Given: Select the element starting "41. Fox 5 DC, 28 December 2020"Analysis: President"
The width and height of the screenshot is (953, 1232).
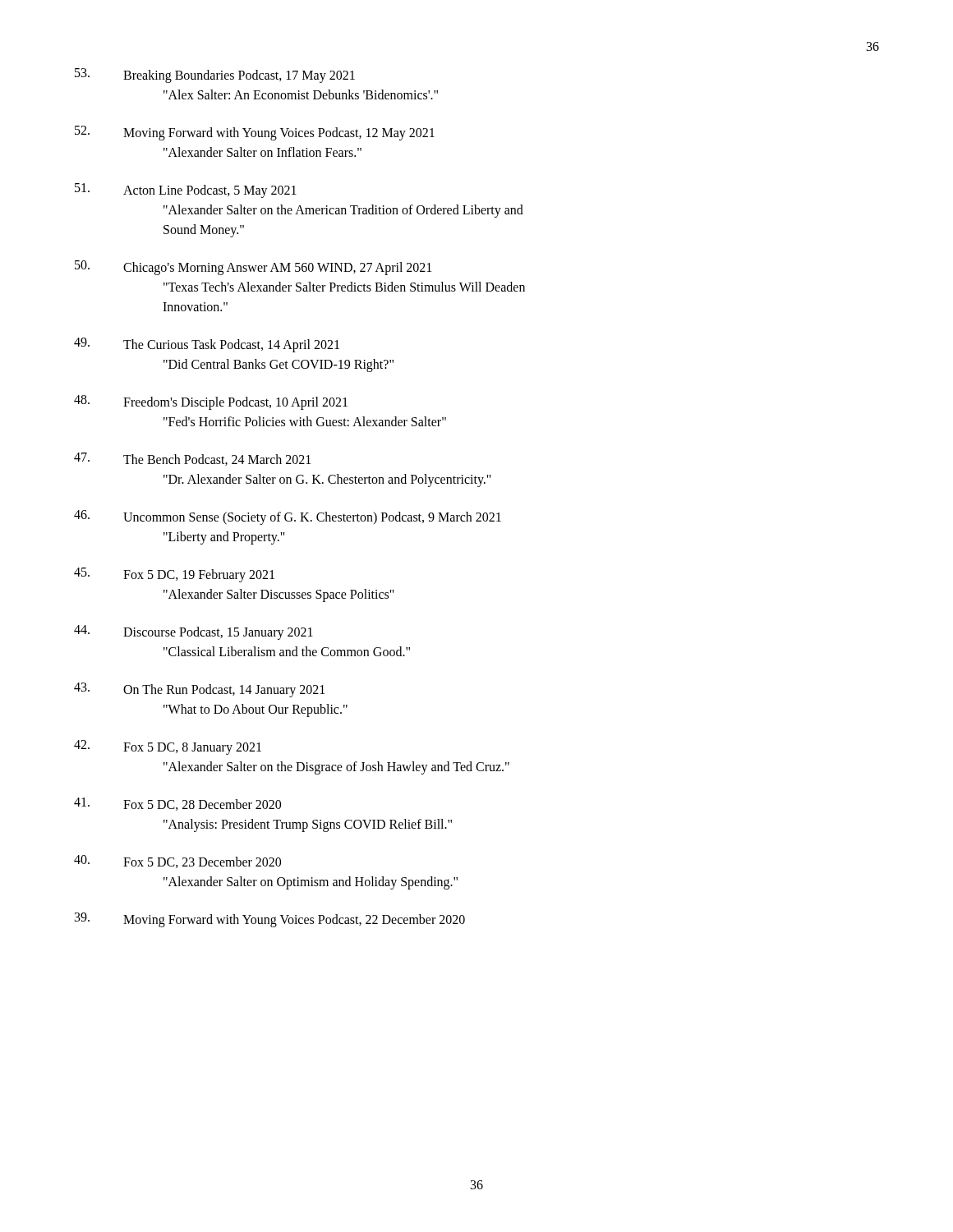Looking at the screenshot, I should (x=263, y=815).
